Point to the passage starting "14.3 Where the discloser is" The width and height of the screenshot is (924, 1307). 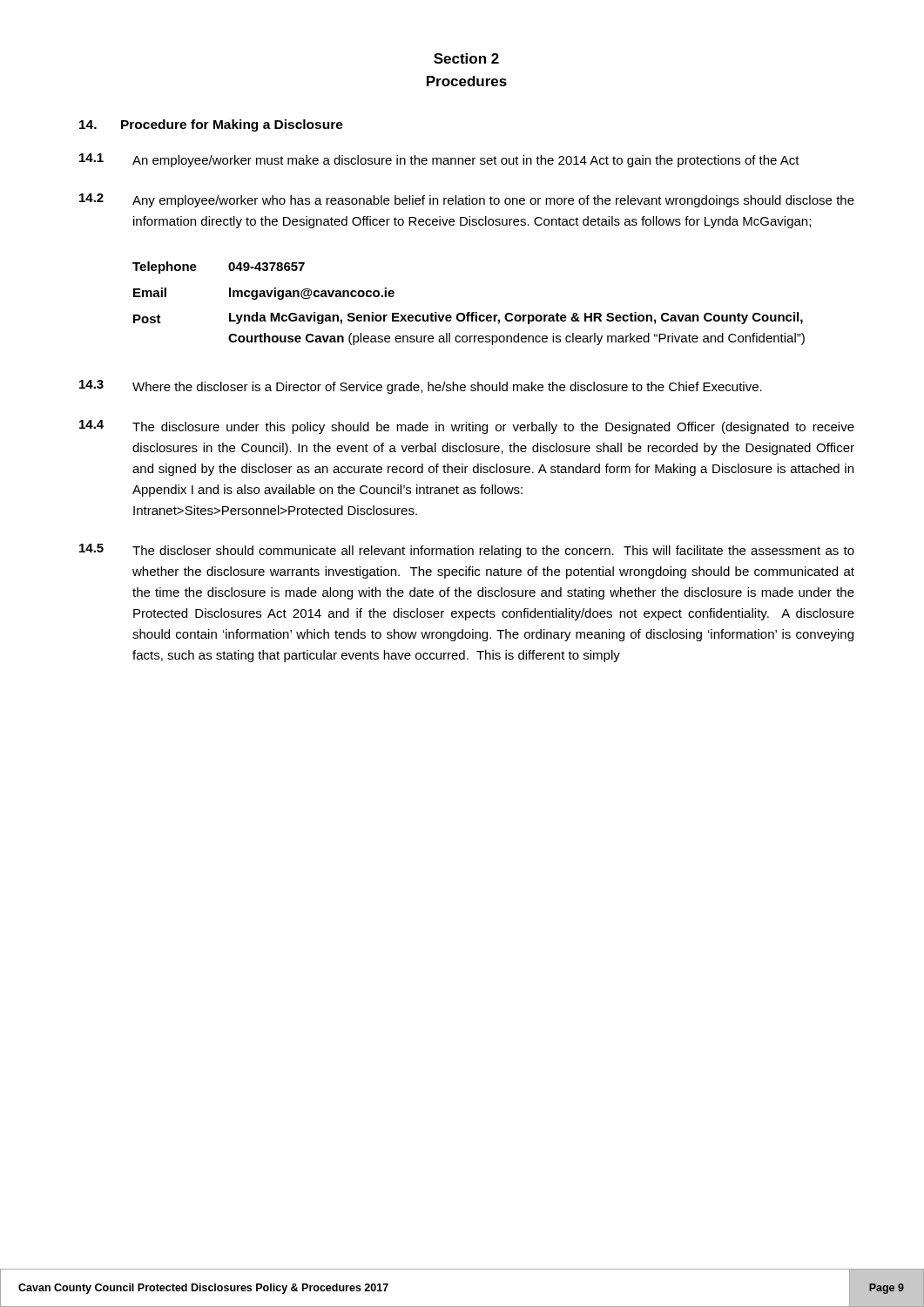click(x=466, y=386)
